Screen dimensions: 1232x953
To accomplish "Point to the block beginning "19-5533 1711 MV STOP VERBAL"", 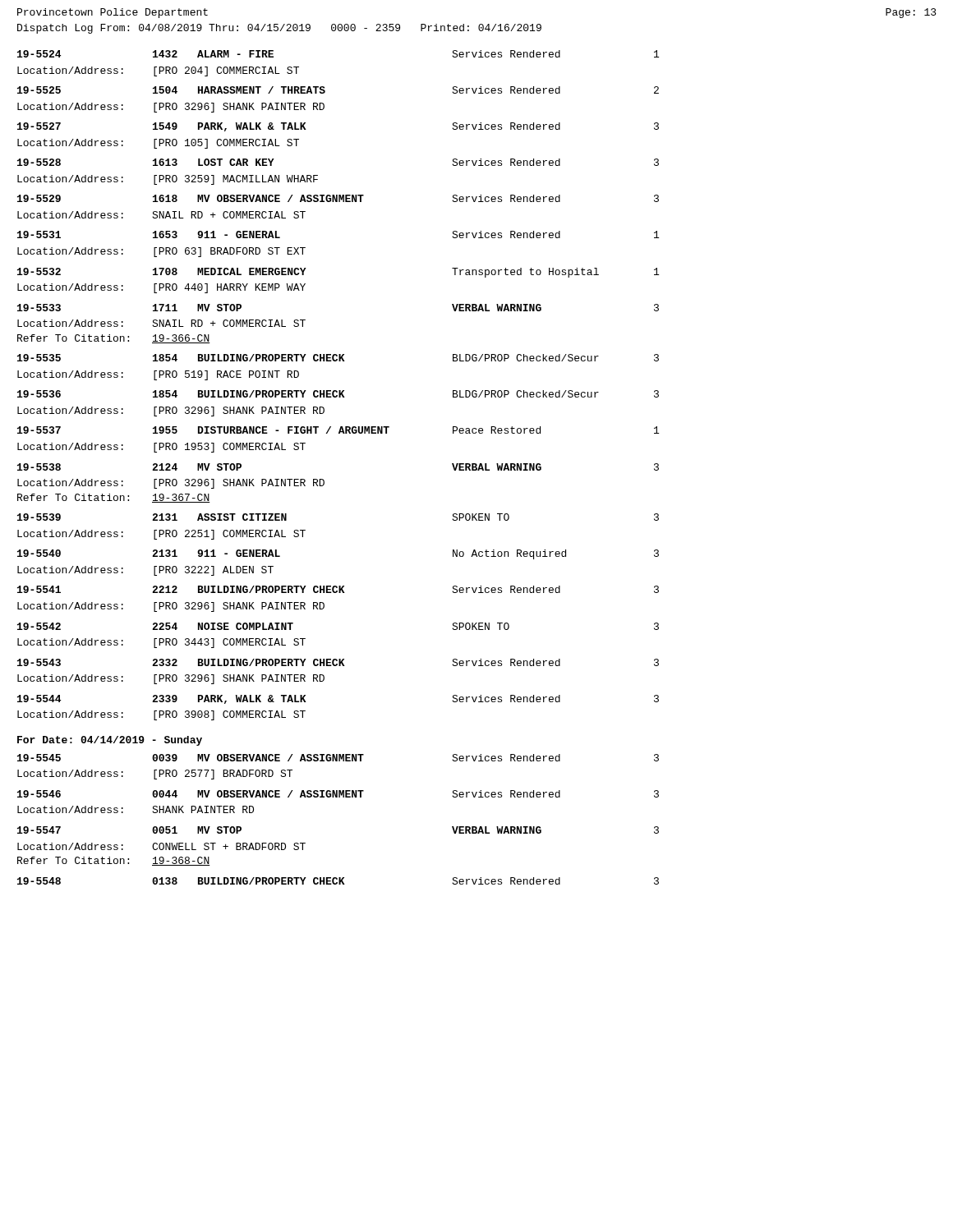I will point(39,308).
